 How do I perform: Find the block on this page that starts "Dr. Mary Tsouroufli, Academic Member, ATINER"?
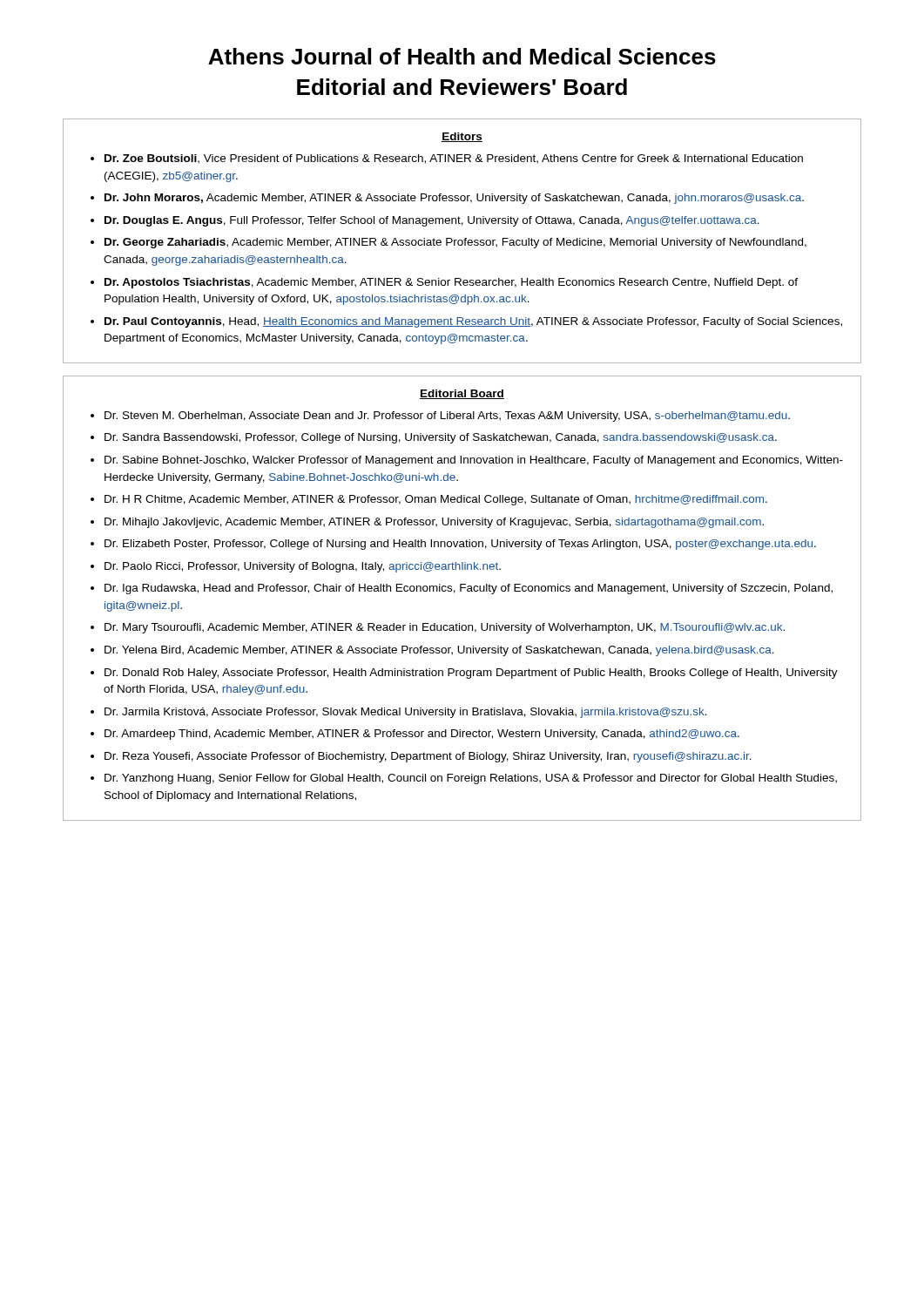(x=445, y=627)
